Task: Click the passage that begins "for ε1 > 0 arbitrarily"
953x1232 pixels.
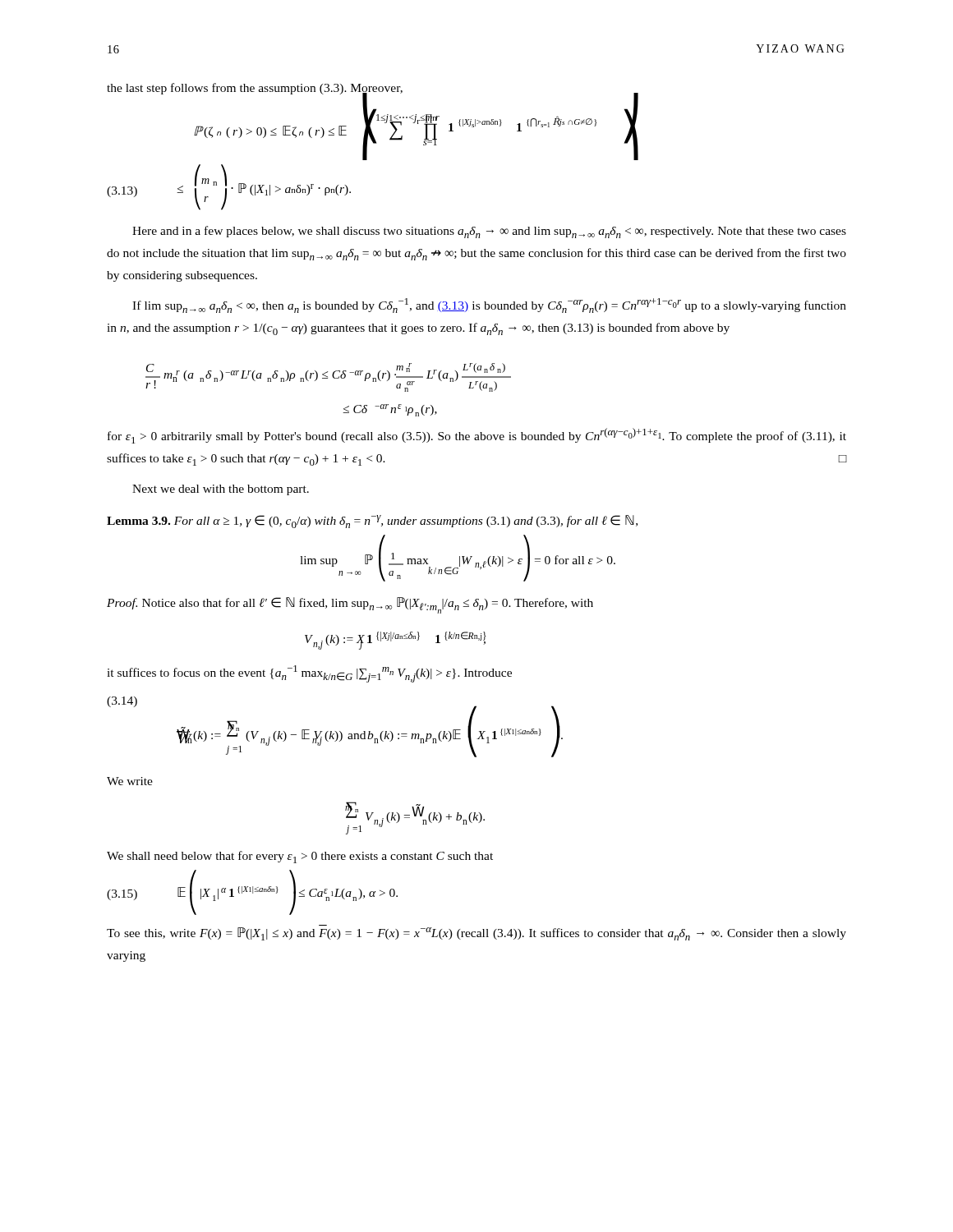Action: pos(476,448)
